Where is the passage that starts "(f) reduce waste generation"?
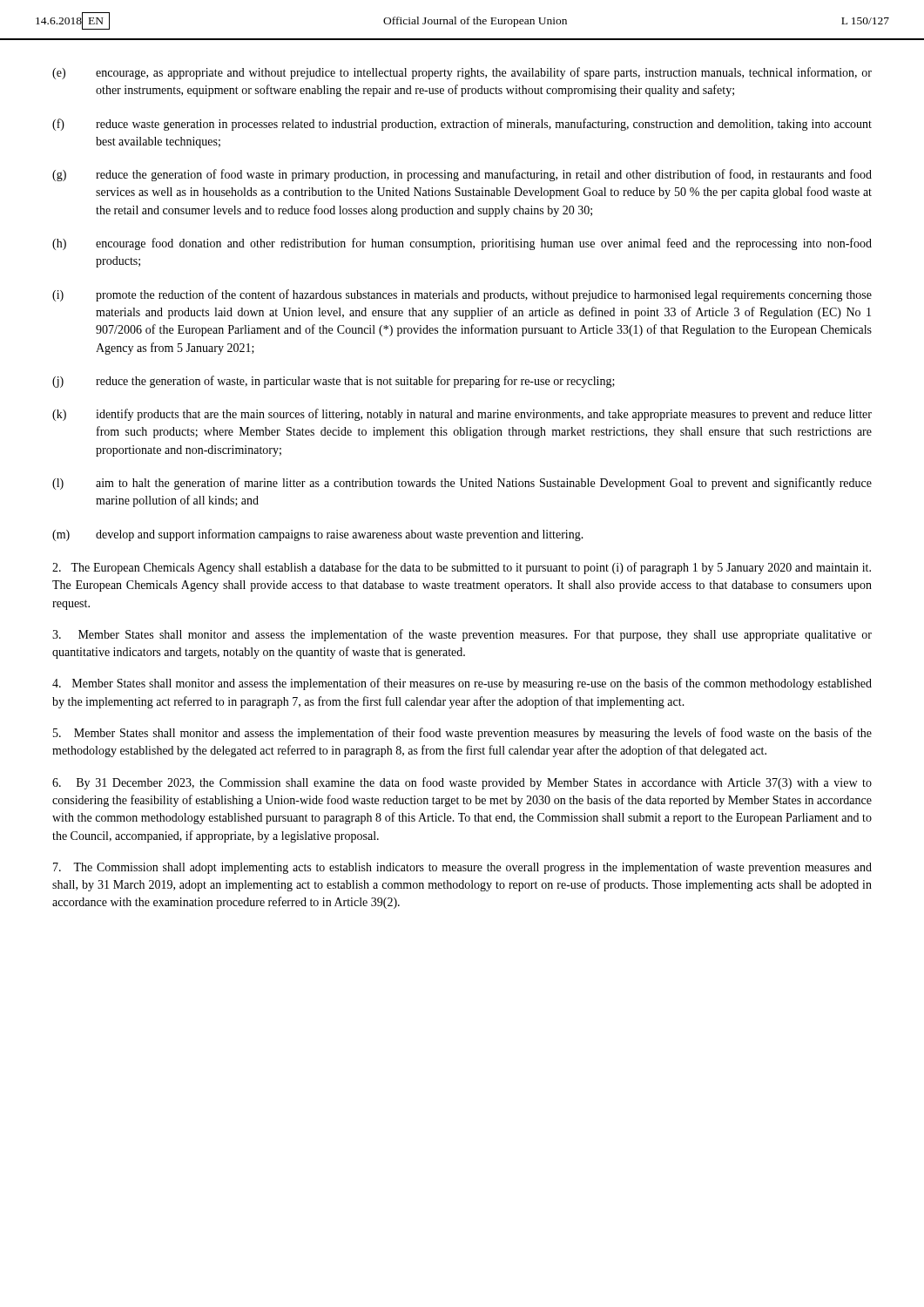 [x=462, y=133]
